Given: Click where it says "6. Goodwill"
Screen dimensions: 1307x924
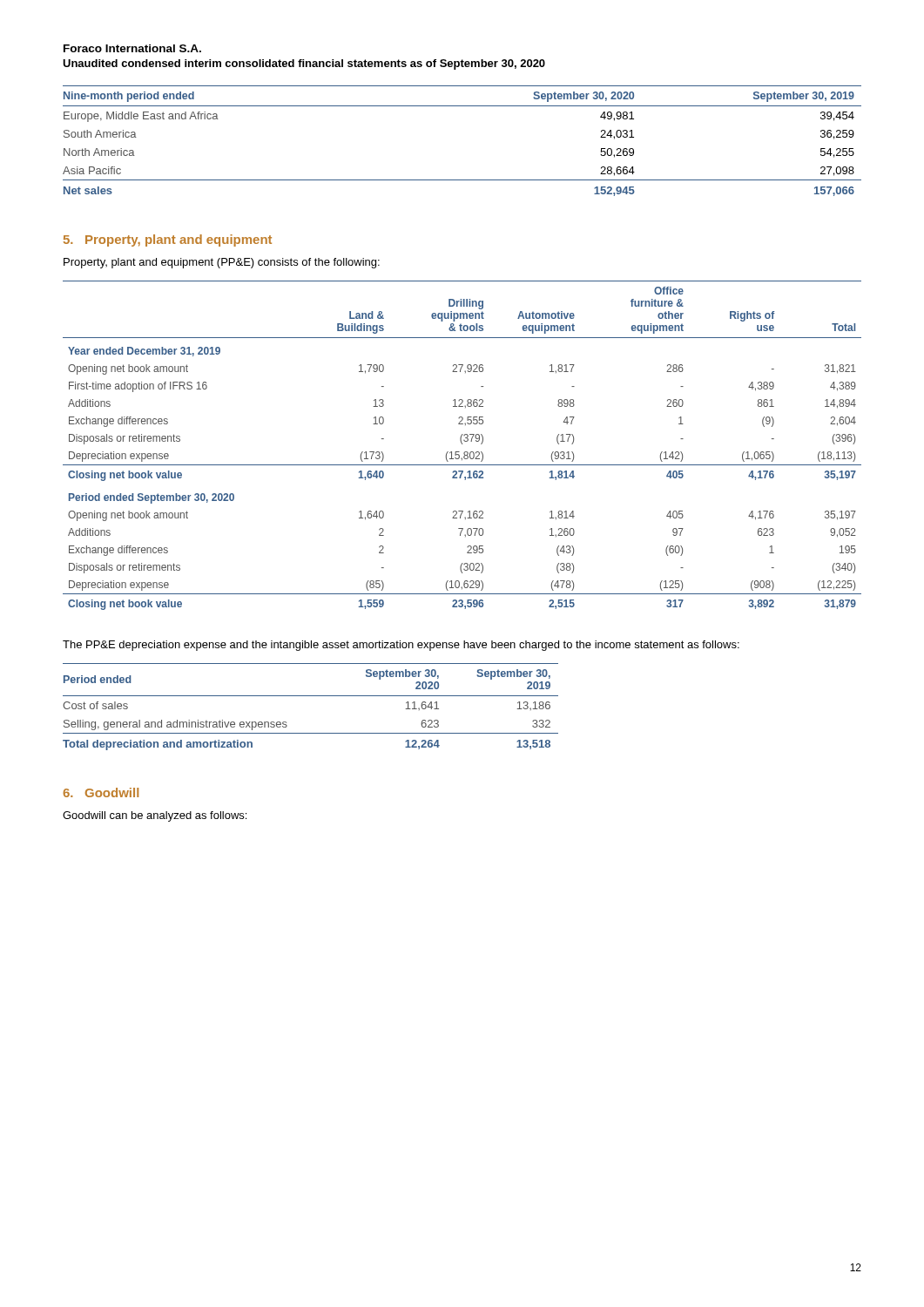Looking at the screenshot, I should point(101,792).
